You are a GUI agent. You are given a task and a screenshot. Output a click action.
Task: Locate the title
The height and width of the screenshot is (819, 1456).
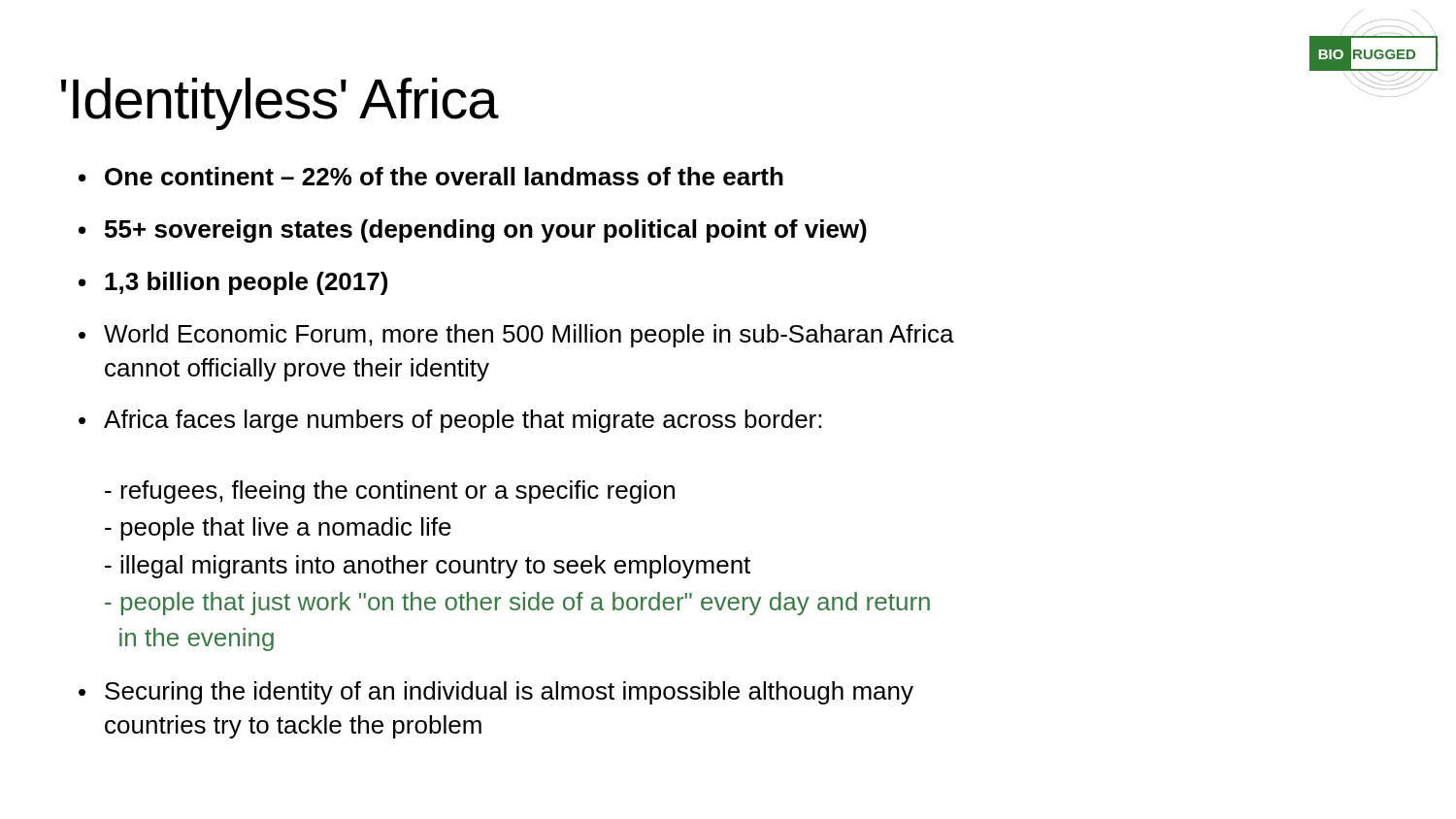pyautogui.click(x=278, y=99)
